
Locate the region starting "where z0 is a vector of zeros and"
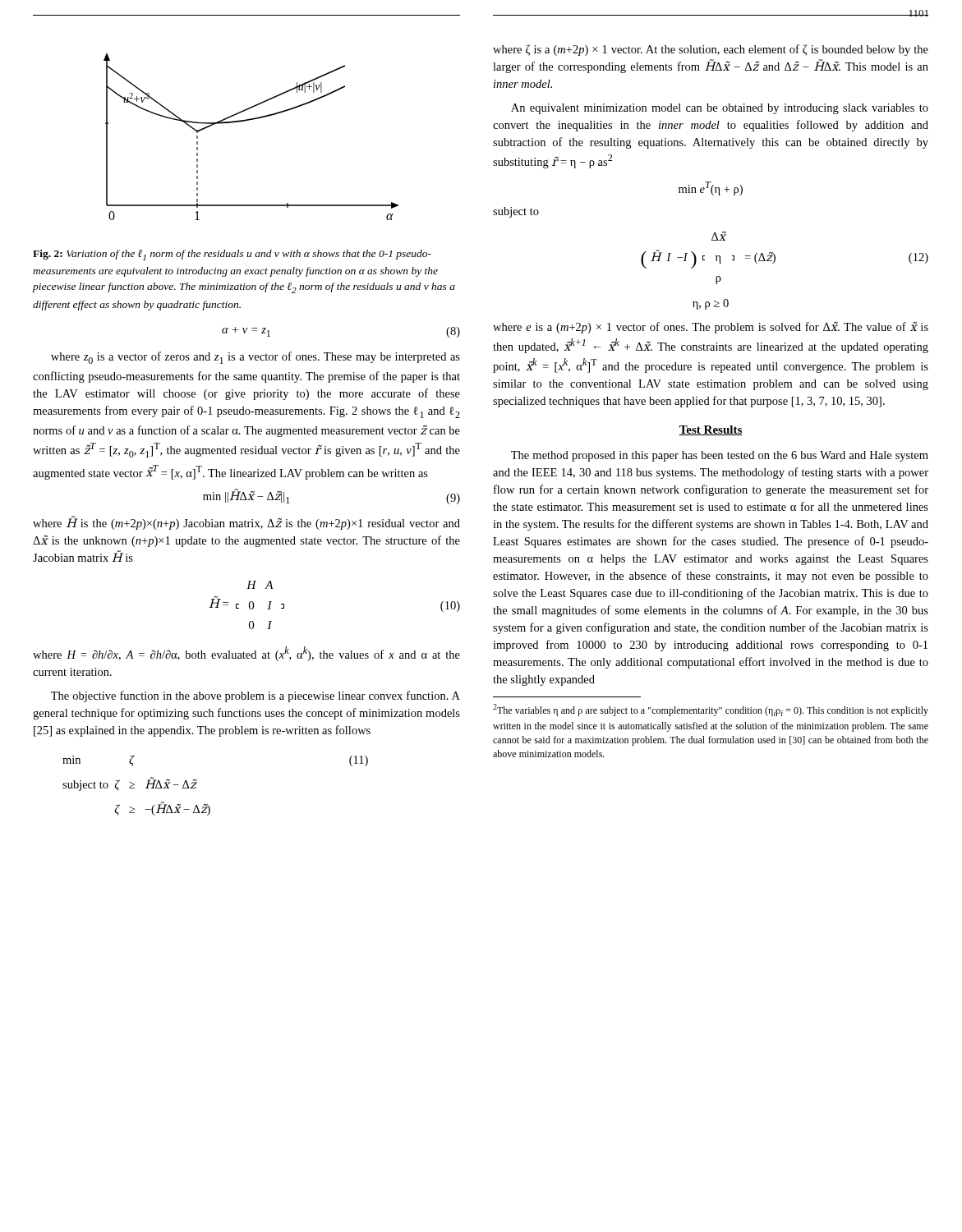(246, 415)
